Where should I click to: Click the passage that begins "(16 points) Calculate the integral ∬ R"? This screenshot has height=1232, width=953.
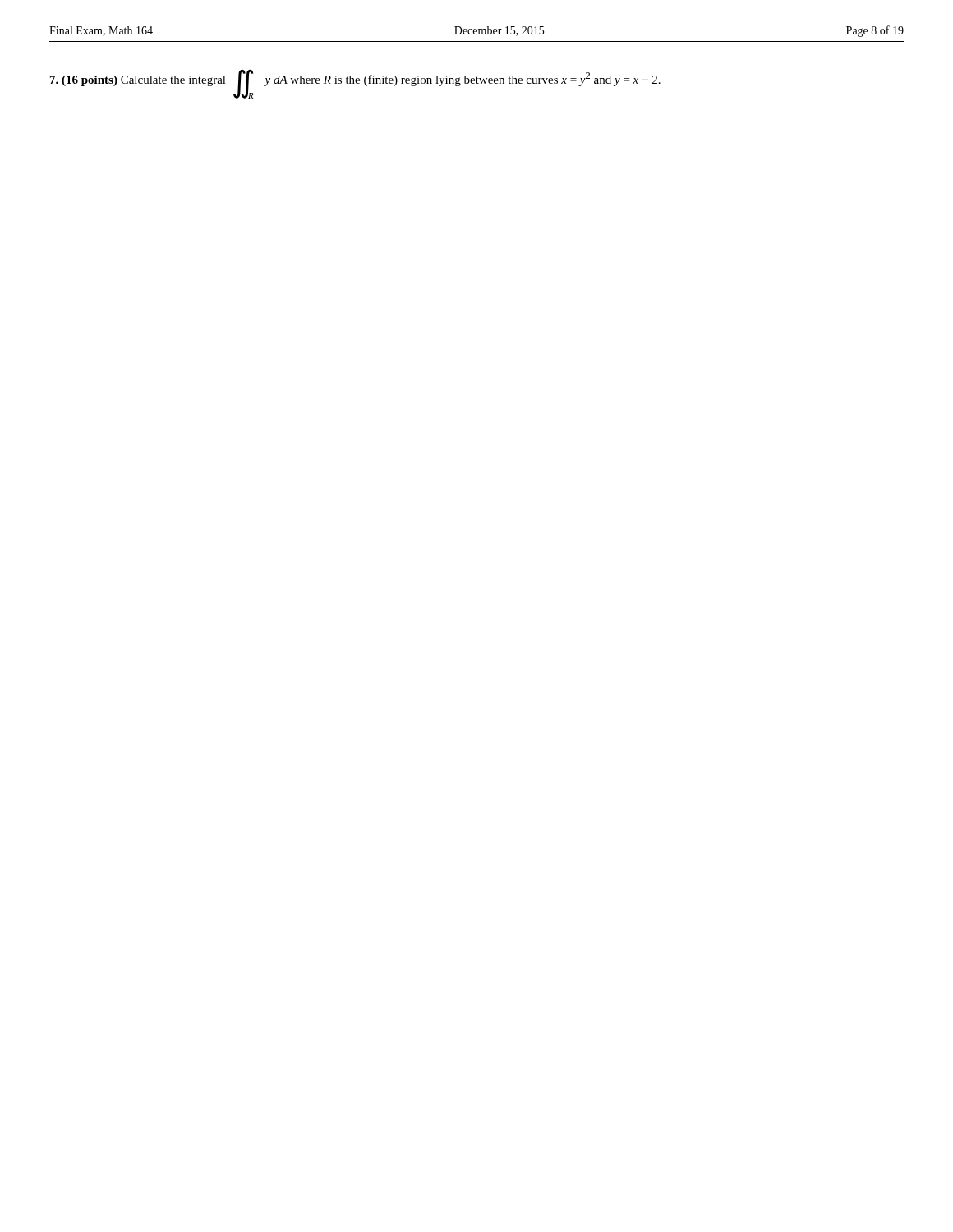pos(355,81)
